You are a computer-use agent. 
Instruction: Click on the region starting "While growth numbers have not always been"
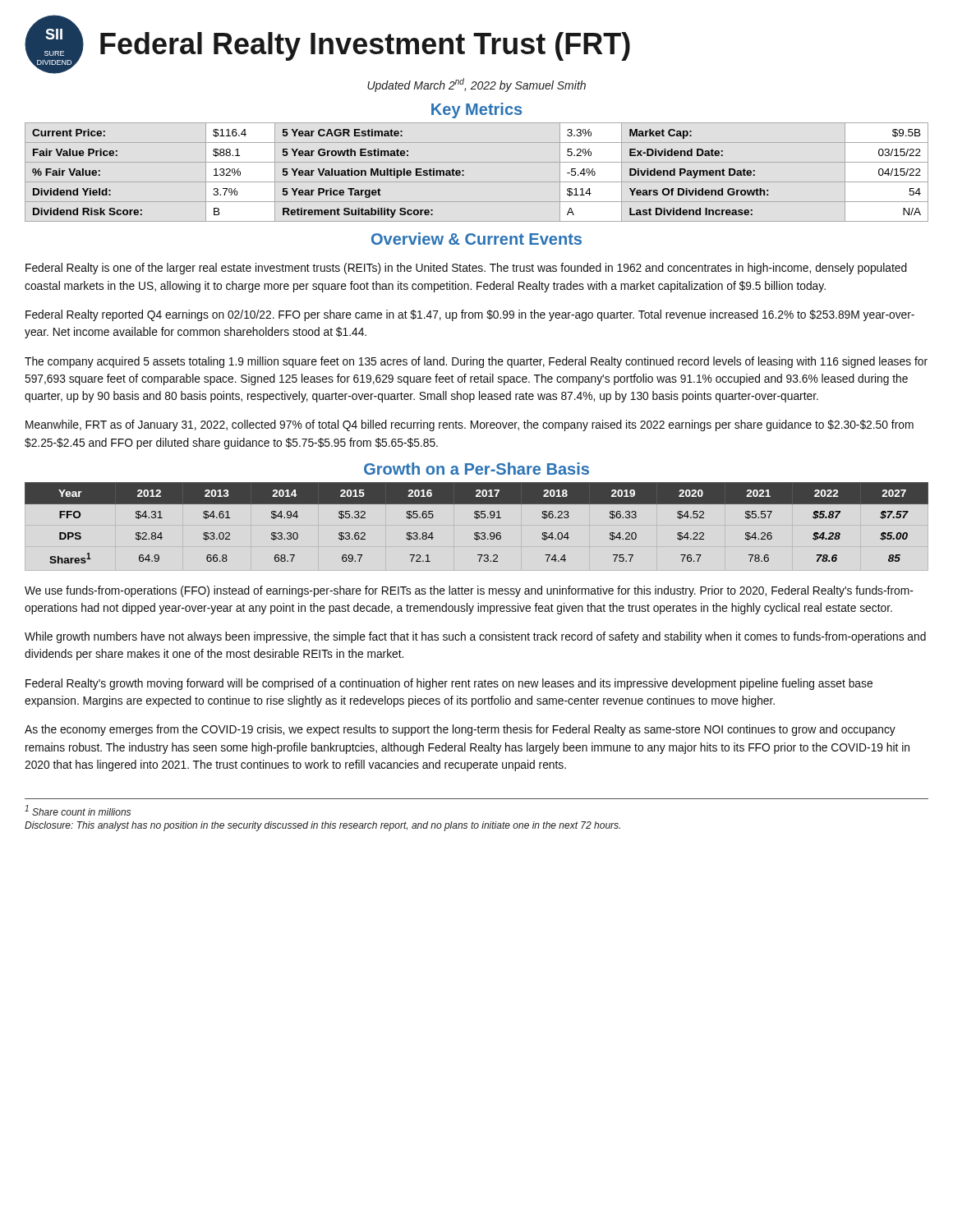[x=476, y=646]
